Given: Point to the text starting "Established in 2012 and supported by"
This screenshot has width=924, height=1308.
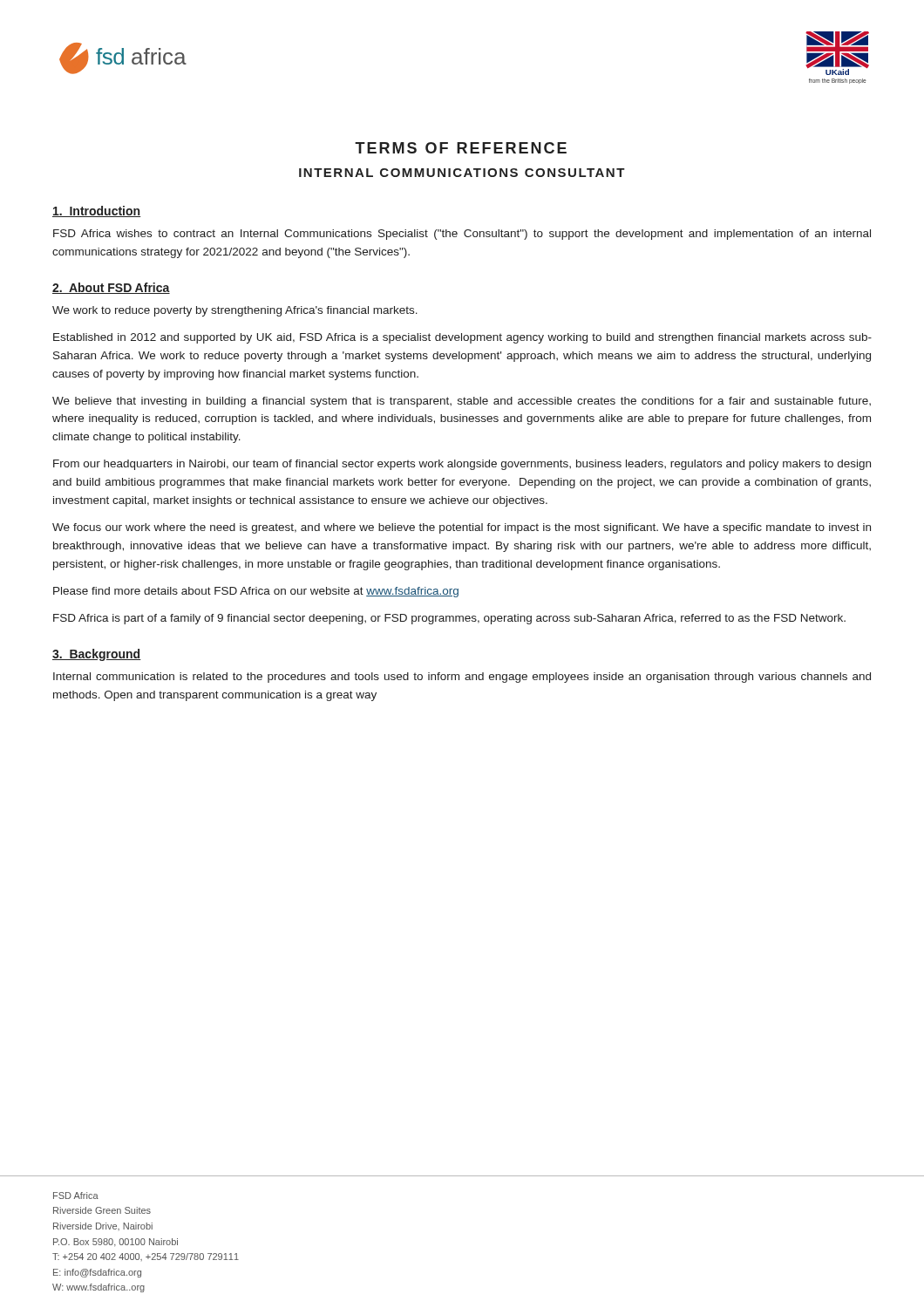Looking at the screenshot, I should point(462,355).
